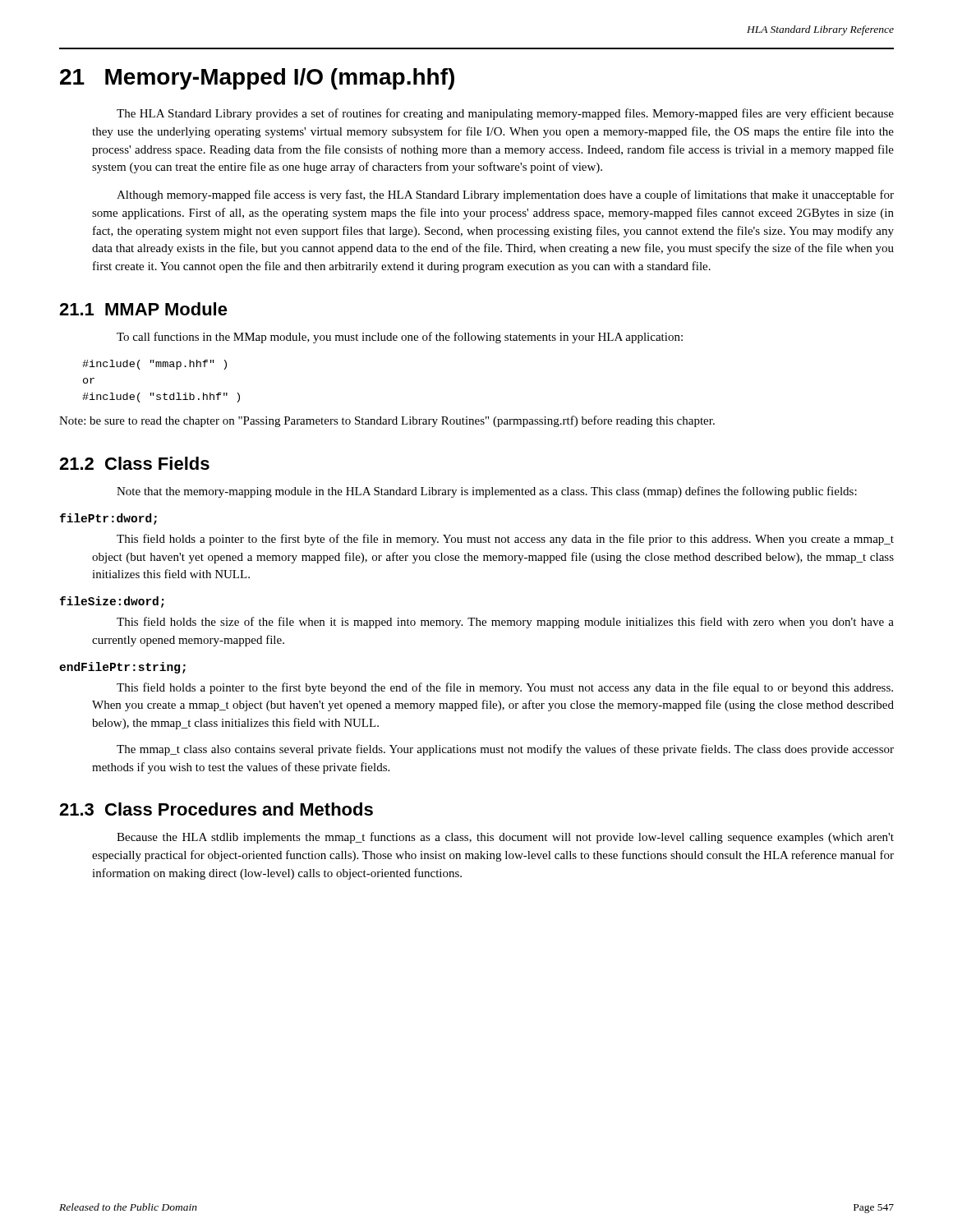Find the section header containing "21.2 Class Fields"
Image resolution: width=953 pixels, height=1232 pixels.
pos(134,463)
